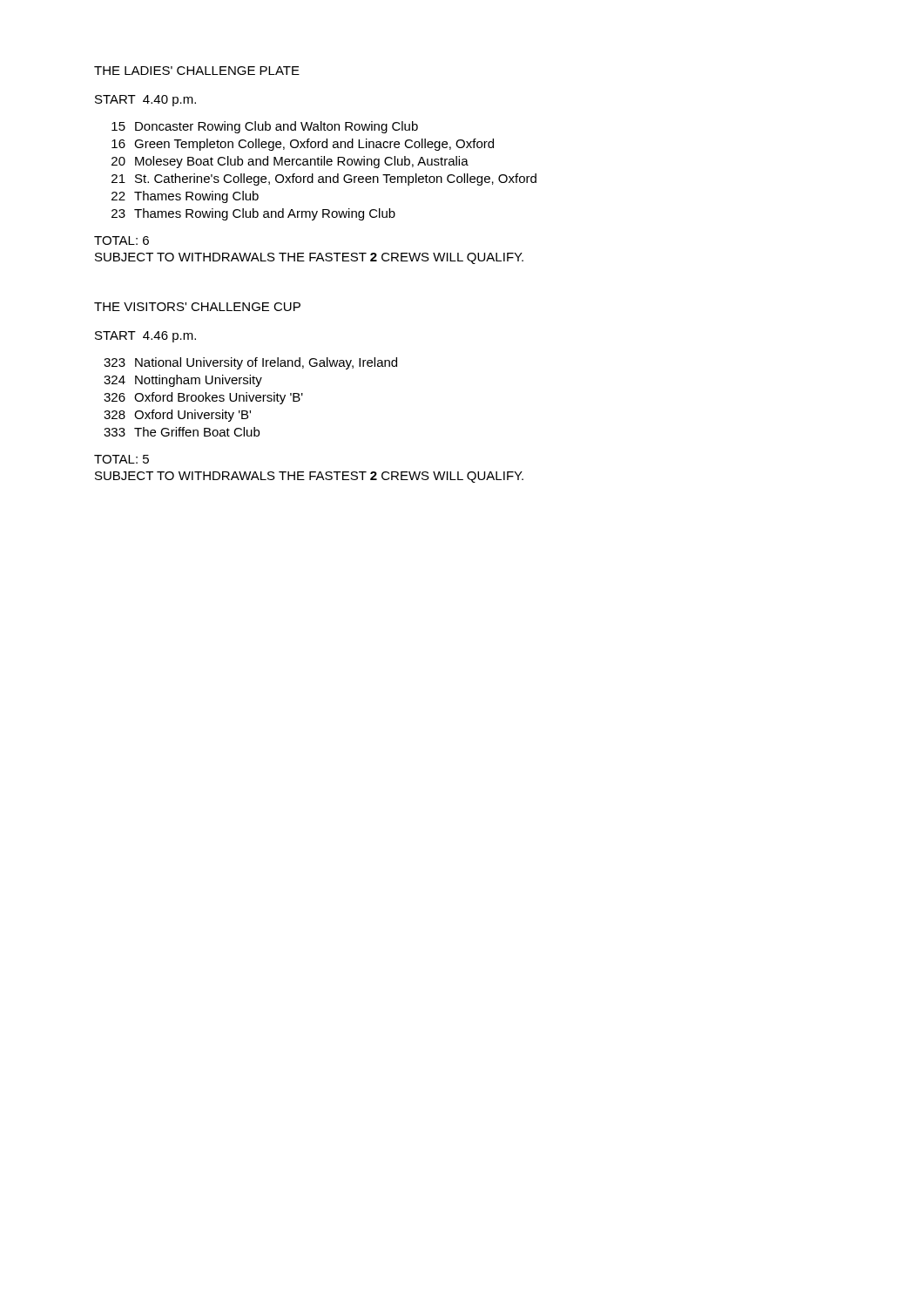Find the block on this page that starts "323National University of Ireland, Galway,"
This screenshot has width=924, height=1307.
tap(246, 362)
